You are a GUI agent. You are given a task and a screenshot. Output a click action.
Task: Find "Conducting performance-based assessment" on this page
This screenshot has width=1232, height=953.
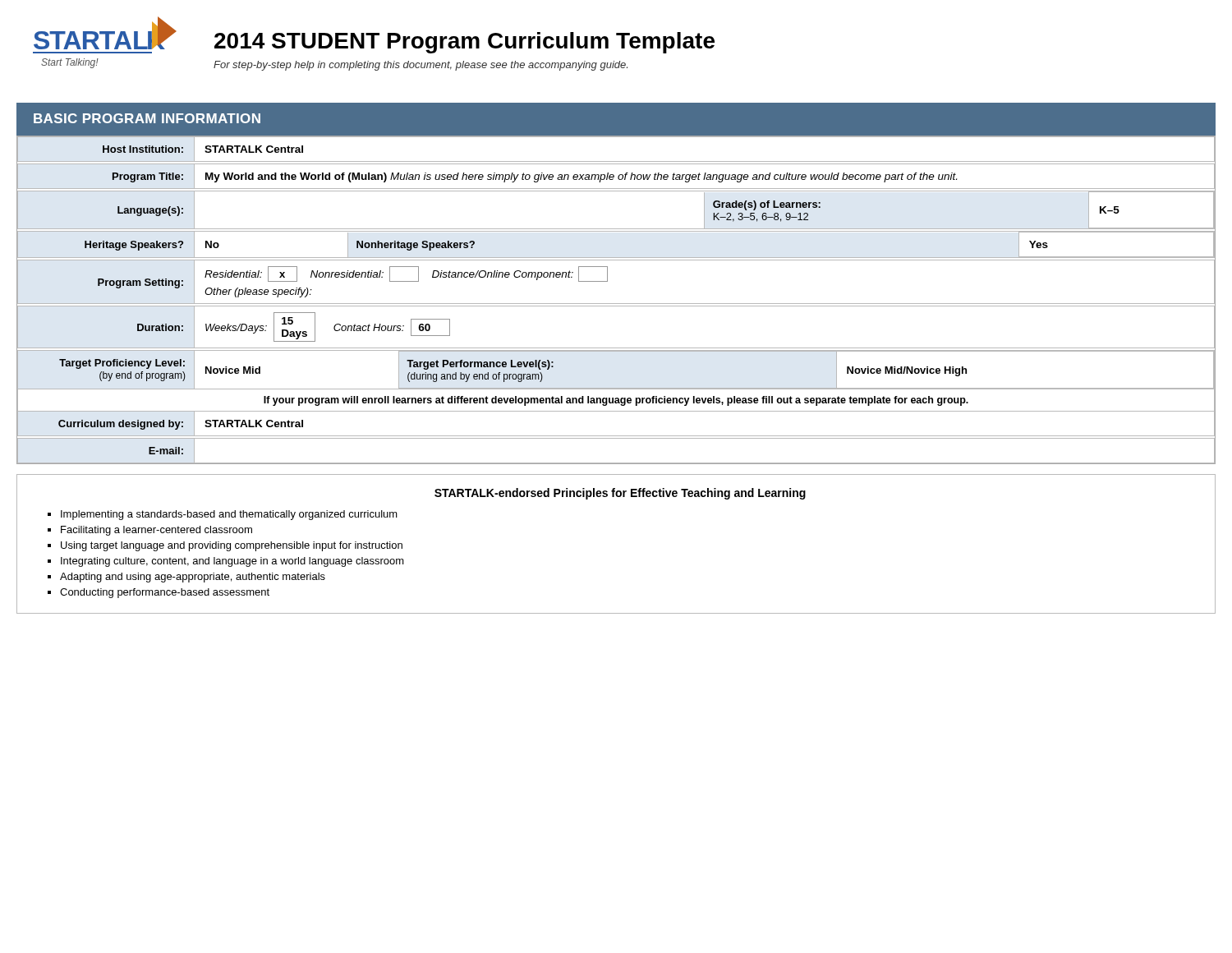[165, 592]
